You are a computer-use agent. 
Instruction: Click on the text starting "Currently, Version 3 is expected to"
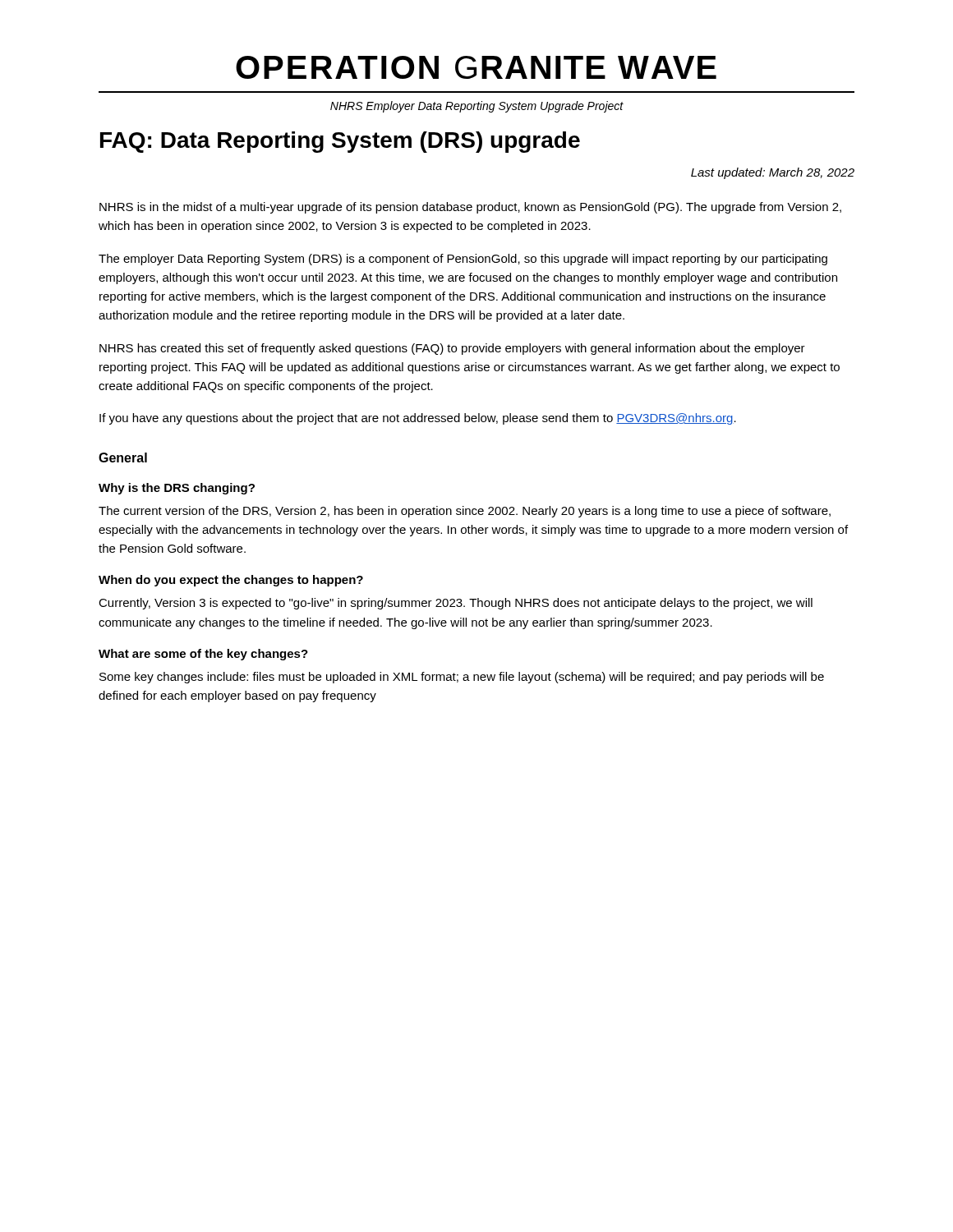click(x=456, y=612)
